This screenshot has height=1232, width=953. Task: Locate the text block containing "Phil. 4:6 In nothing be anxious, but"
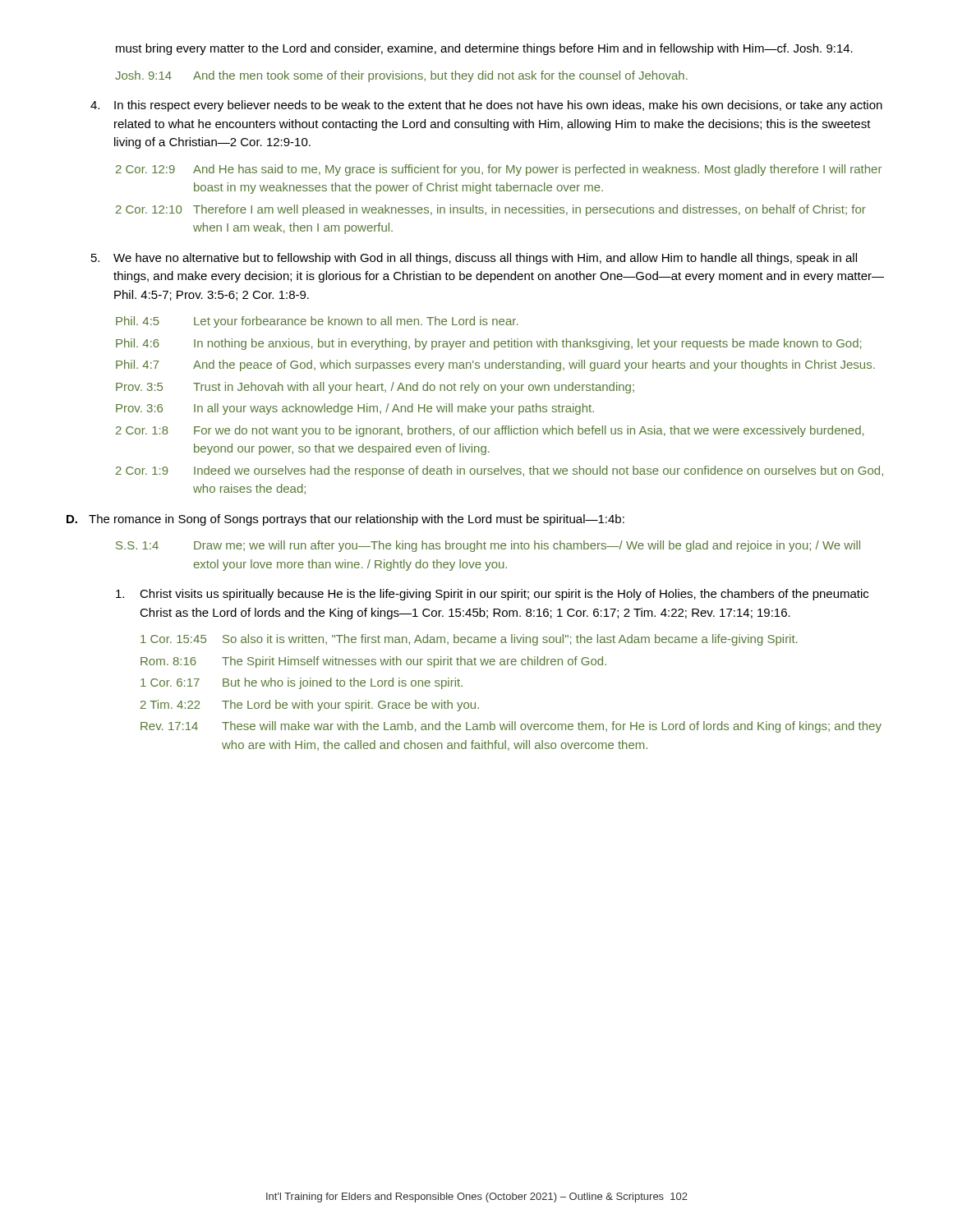coord(501,343)
